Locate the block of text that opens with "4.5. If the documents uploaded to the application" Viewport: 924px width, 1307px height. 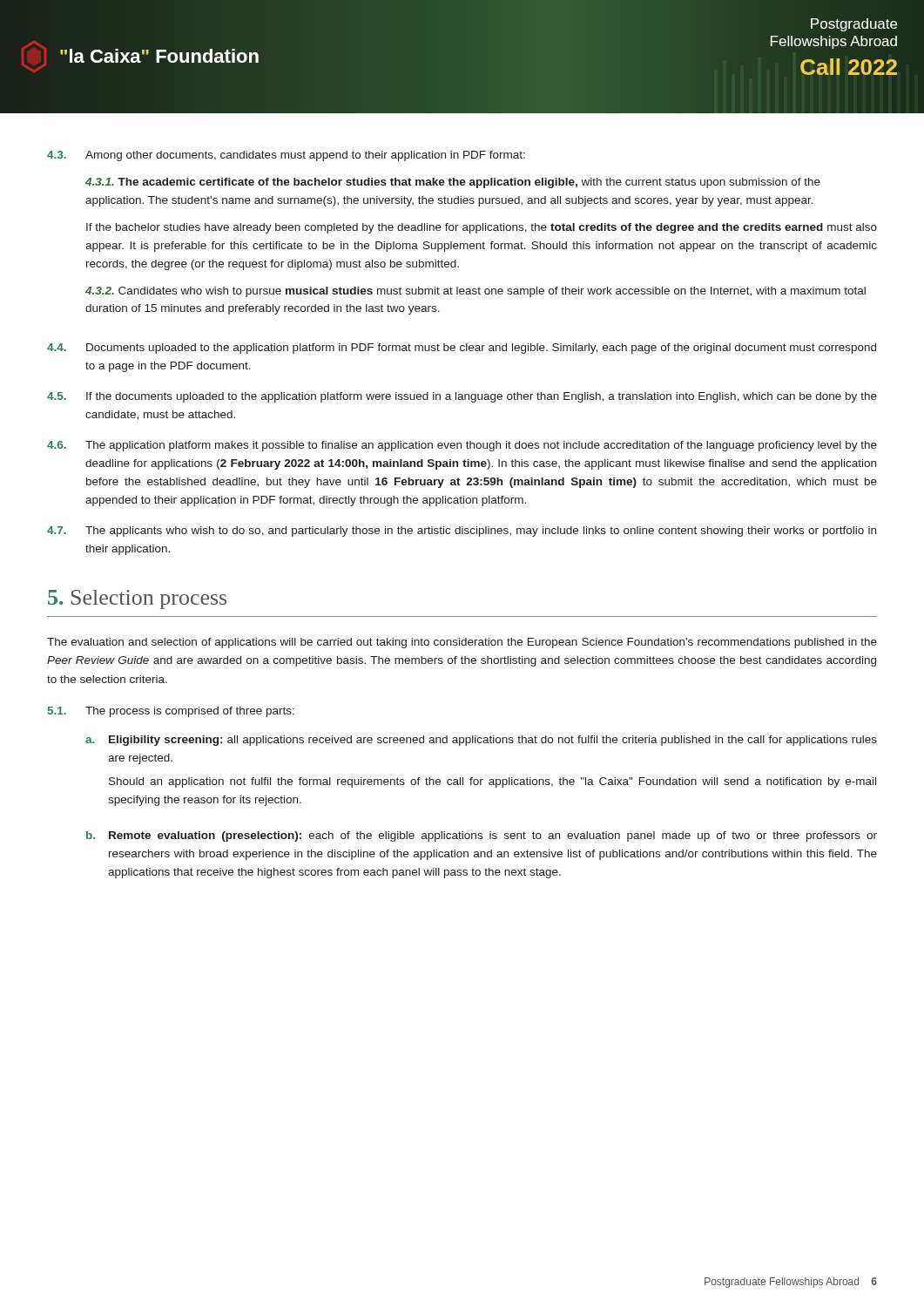pyautogui.click(x=462, y=406)
